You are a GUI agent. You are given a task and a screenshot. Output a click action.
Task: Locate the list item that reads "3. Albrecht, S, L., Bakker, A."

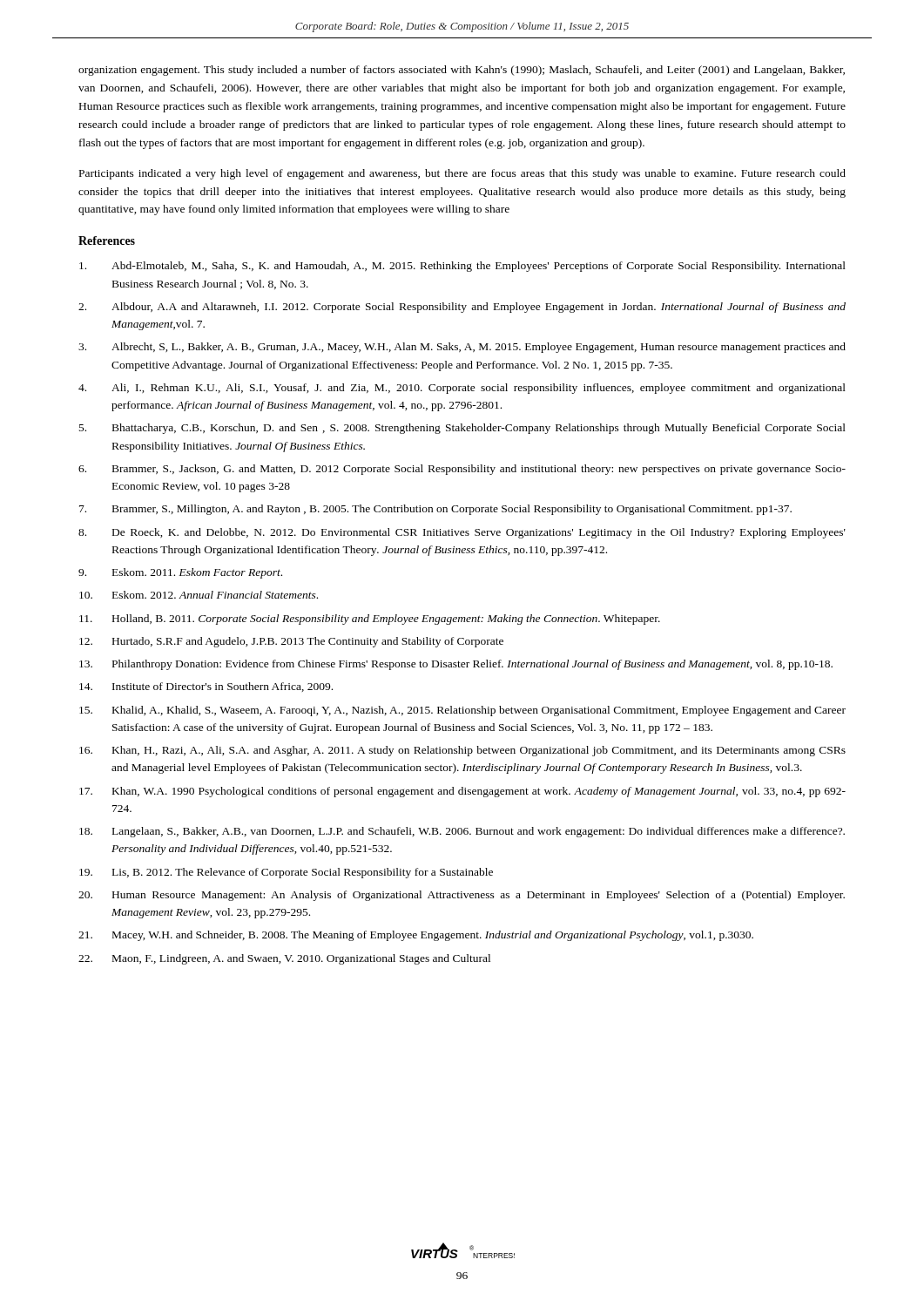tap(462, 356)
